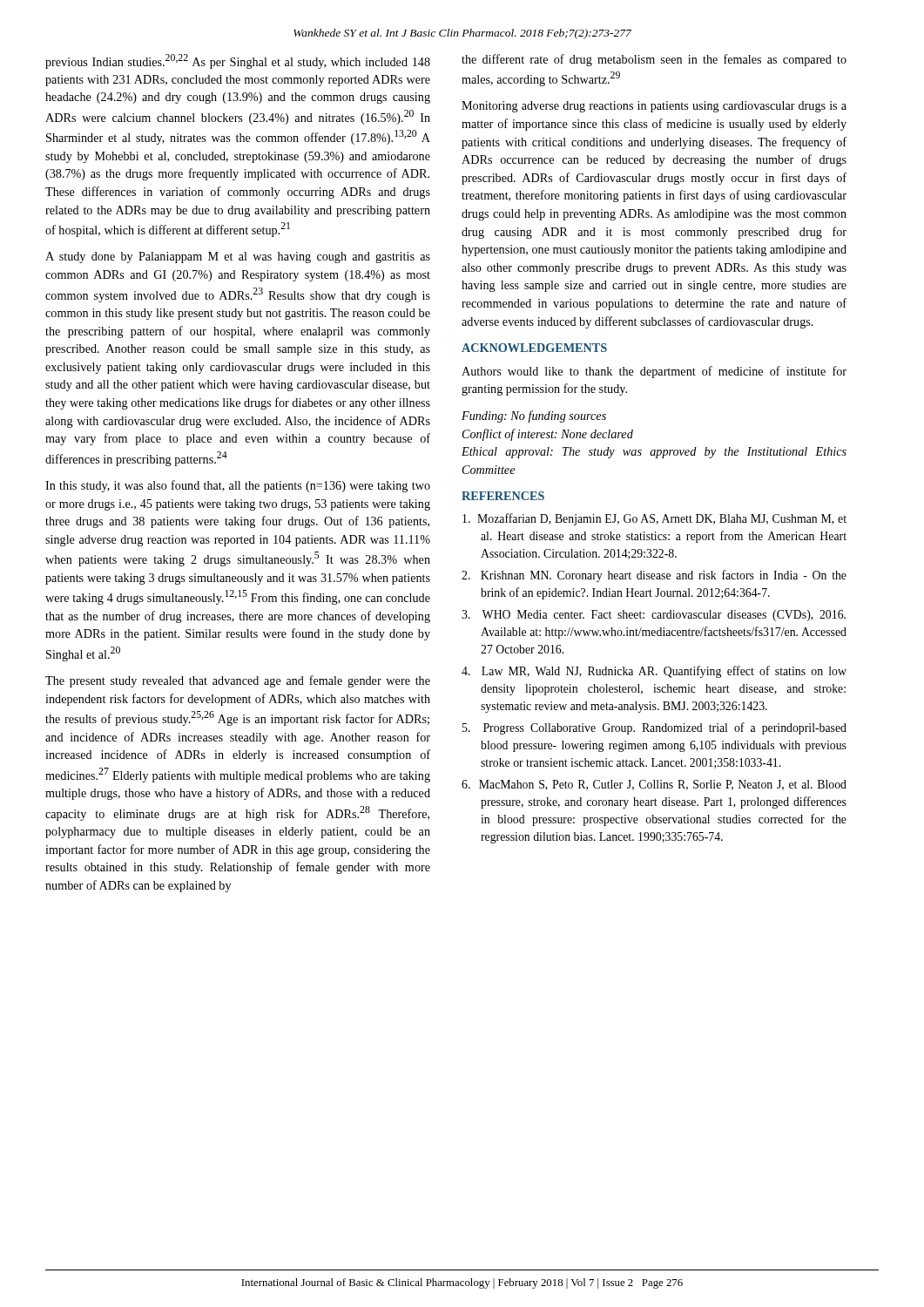Screen dimensions: 1307x924
Task: Locate the list item that reads "2. Krishnan MN. Coronary"
Action: click(654, 584)
